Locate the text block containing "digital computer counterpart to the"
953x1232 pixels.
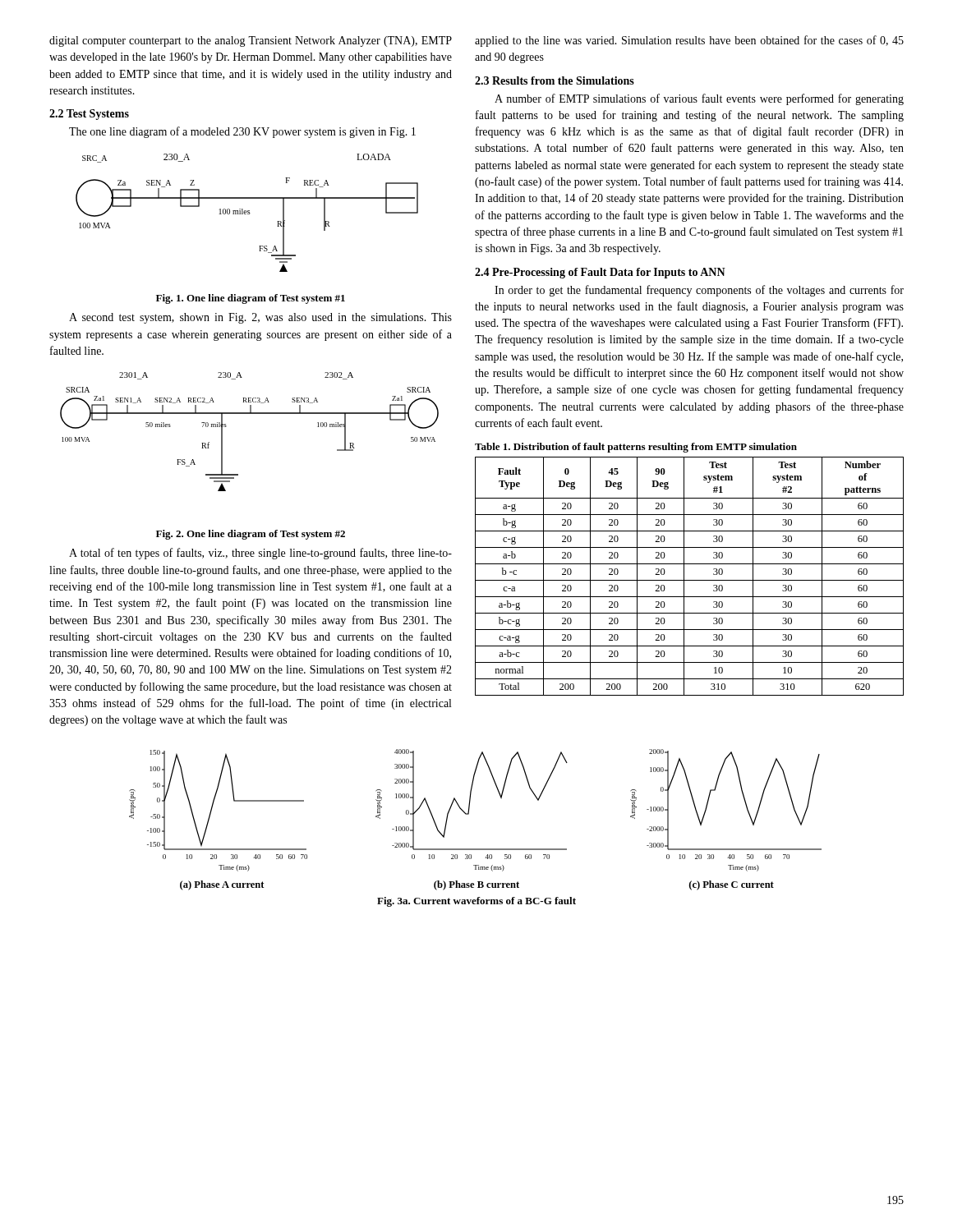[x=251, y=66]
